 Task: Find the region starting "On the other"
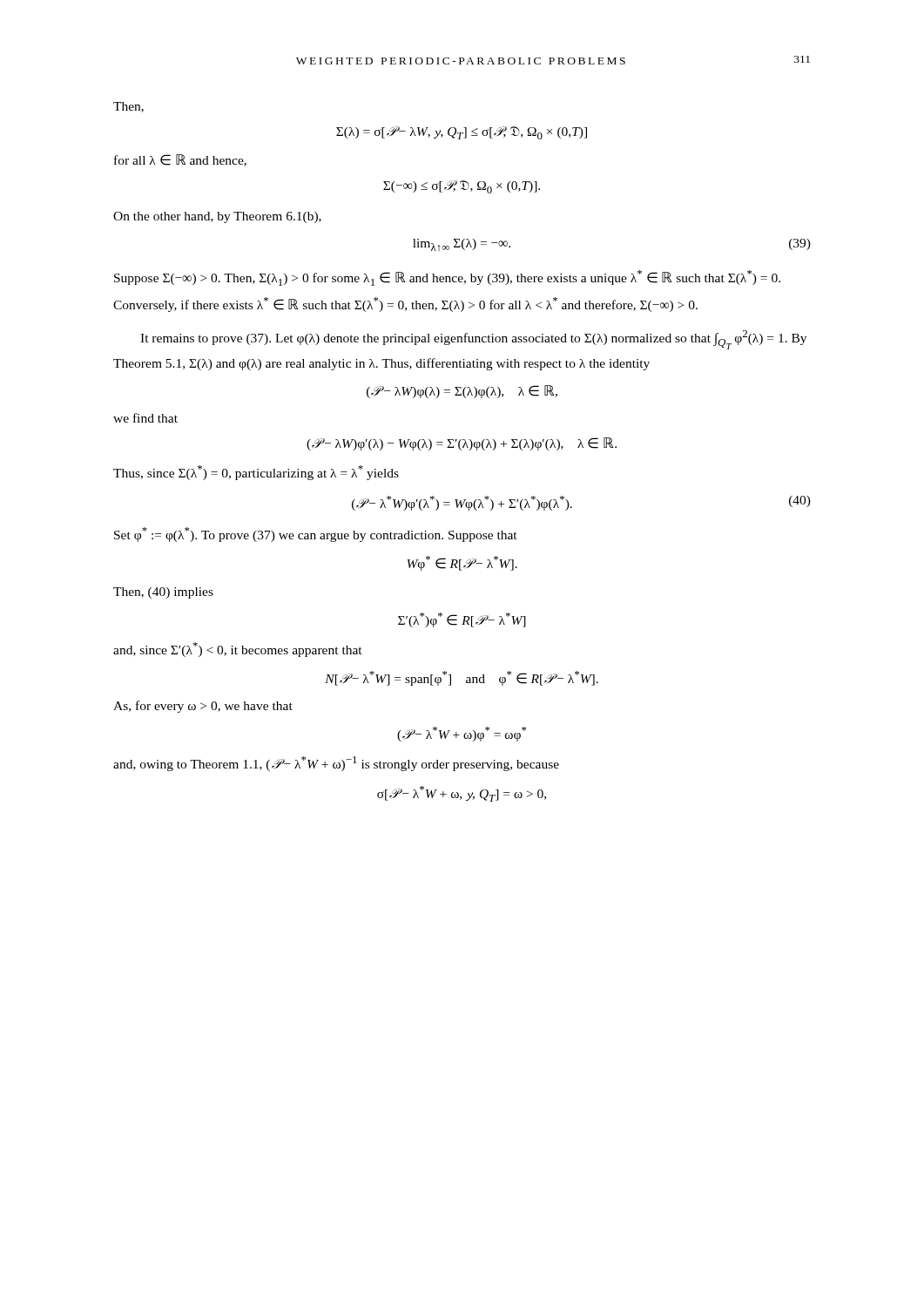(217, 216)
